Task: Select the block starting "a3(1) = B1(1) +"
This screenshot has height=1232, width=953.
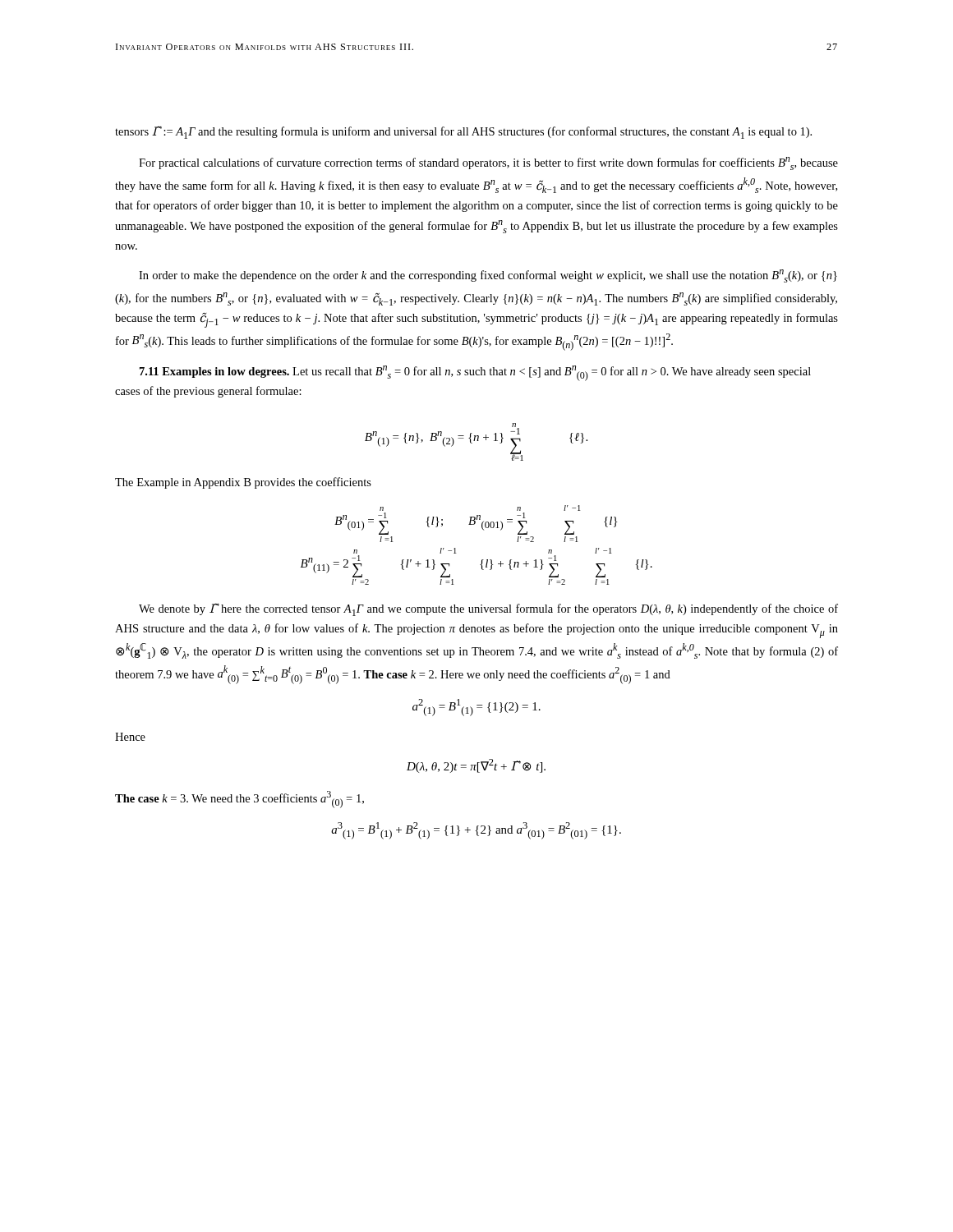Action: (x=476, y=830)
